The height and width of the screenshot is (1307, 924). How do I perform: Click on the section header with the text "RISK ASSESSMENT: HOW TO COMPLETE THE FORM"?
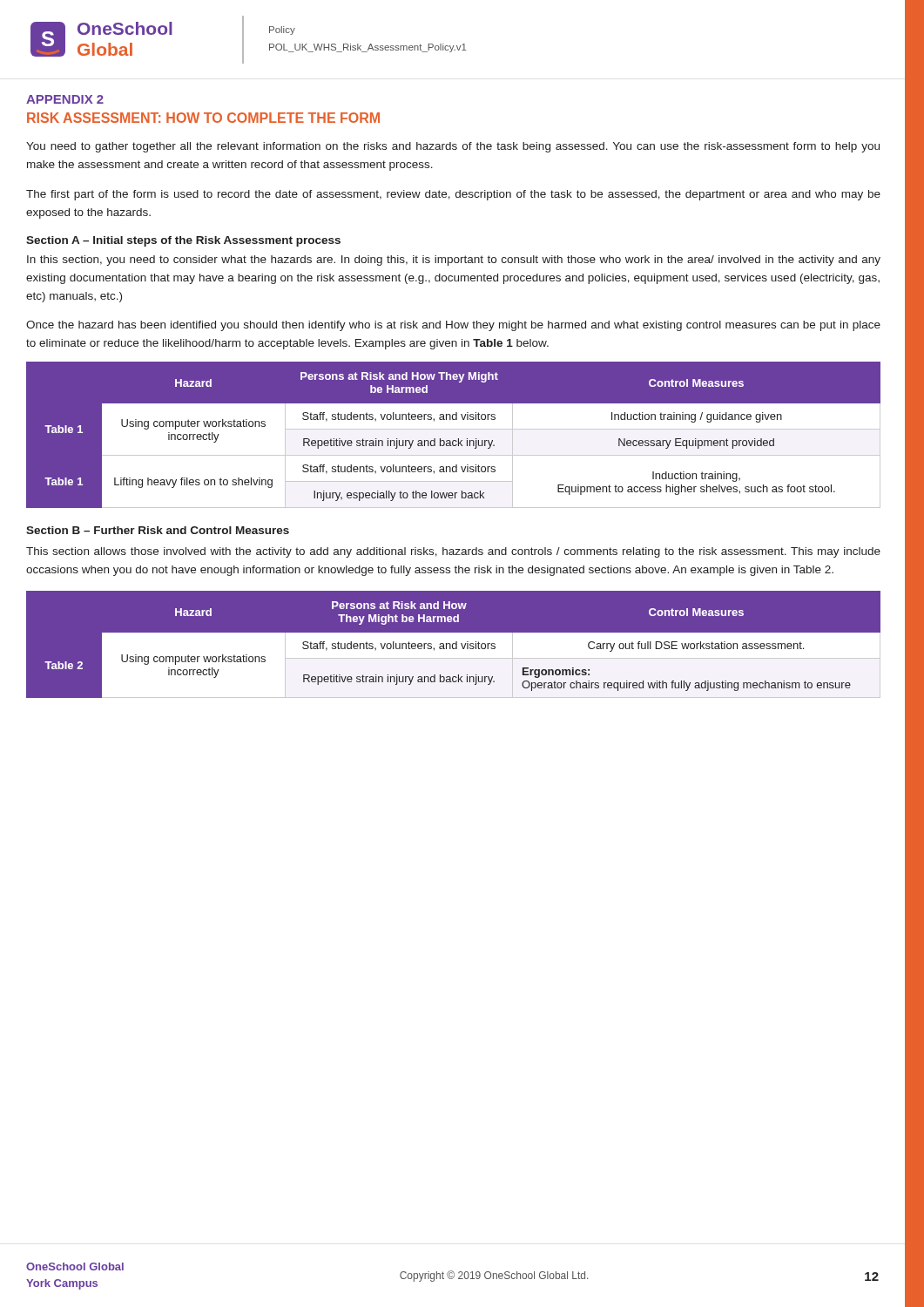tap(203, 118)
